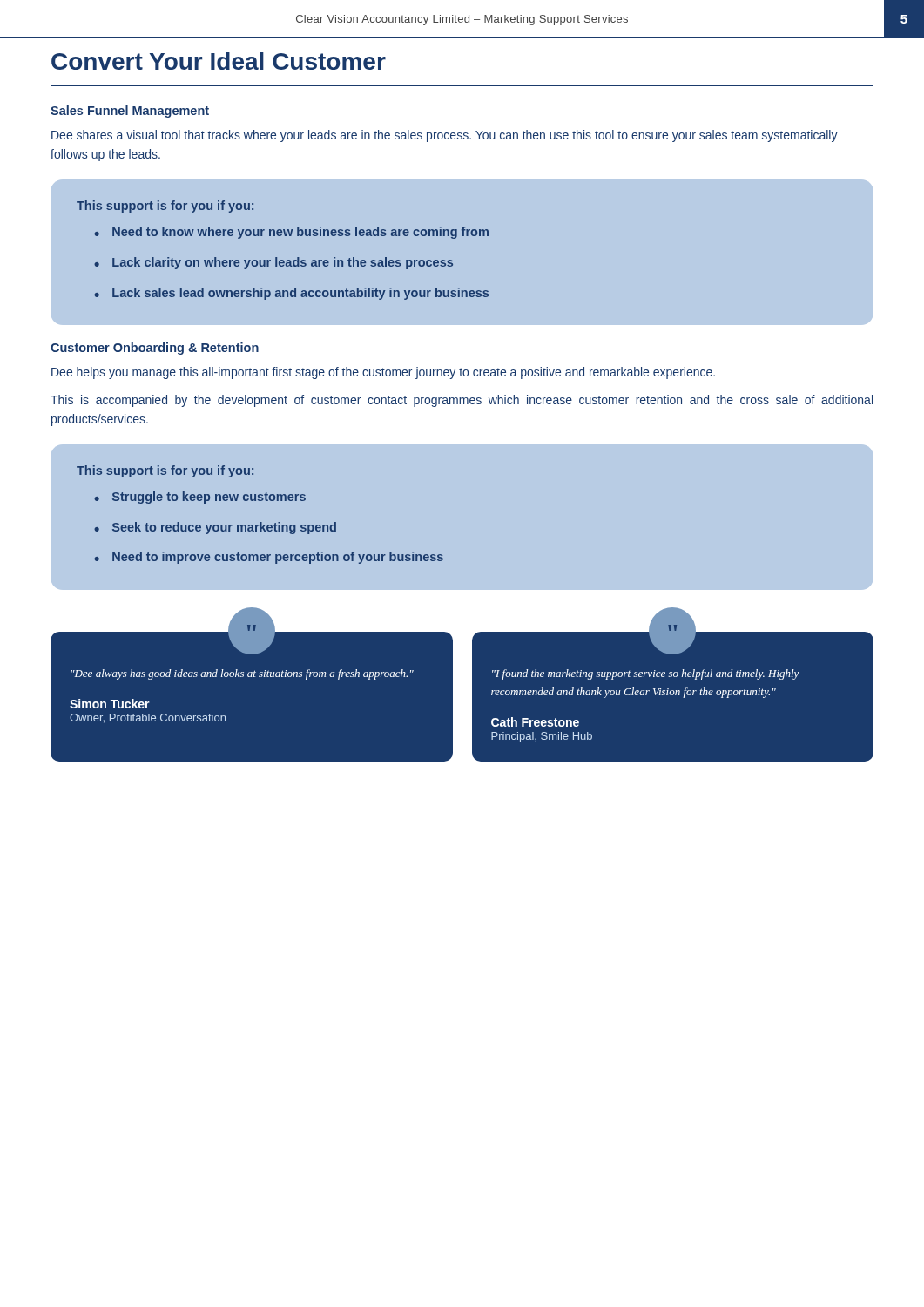This screenshot has width=924, height=1307.
Task: Locate the section header containing "Sales Funnel Management"
Action: pos(130,111)
